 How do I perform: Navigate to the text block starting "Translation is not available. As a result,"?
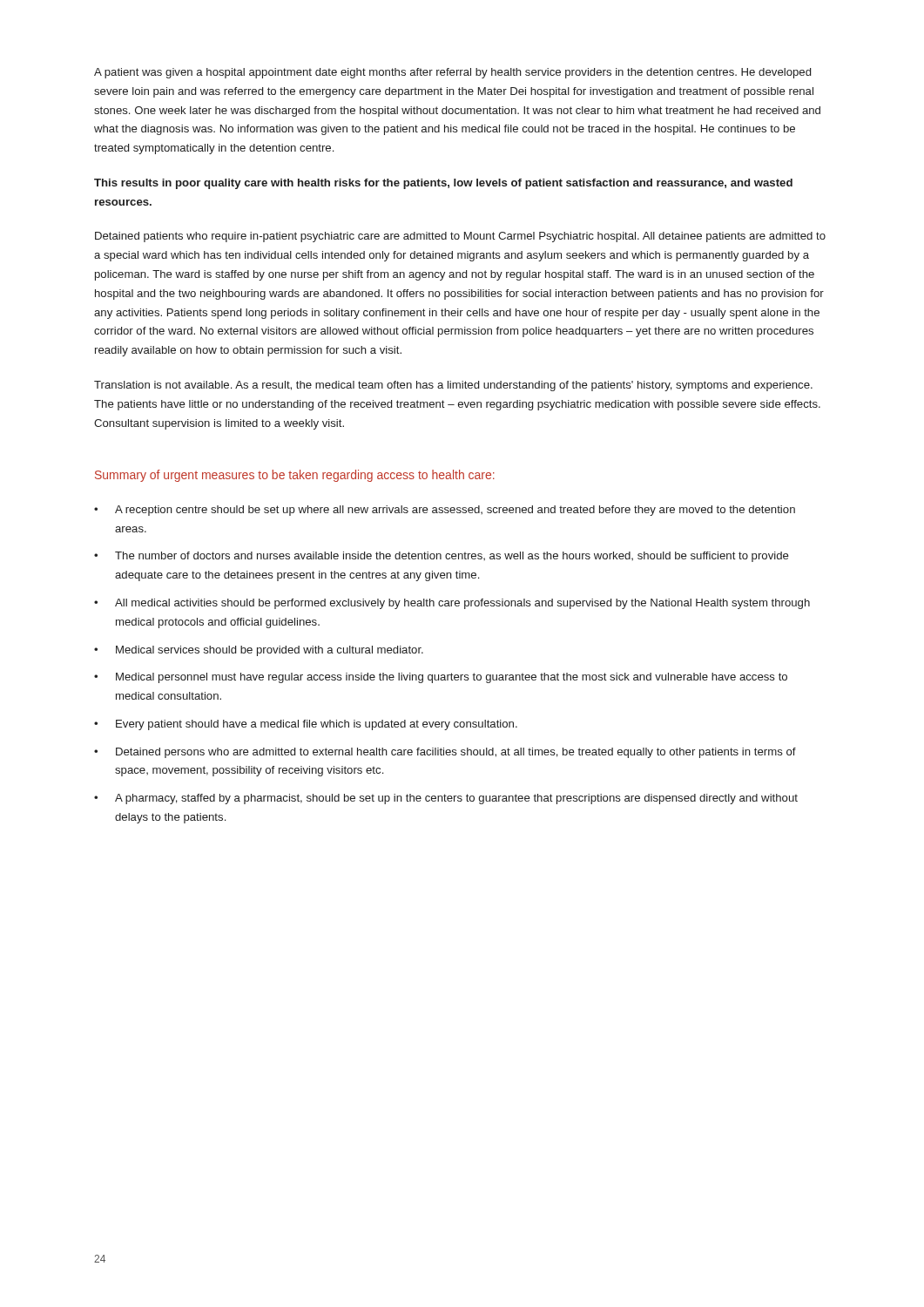(x=458, y=404)
